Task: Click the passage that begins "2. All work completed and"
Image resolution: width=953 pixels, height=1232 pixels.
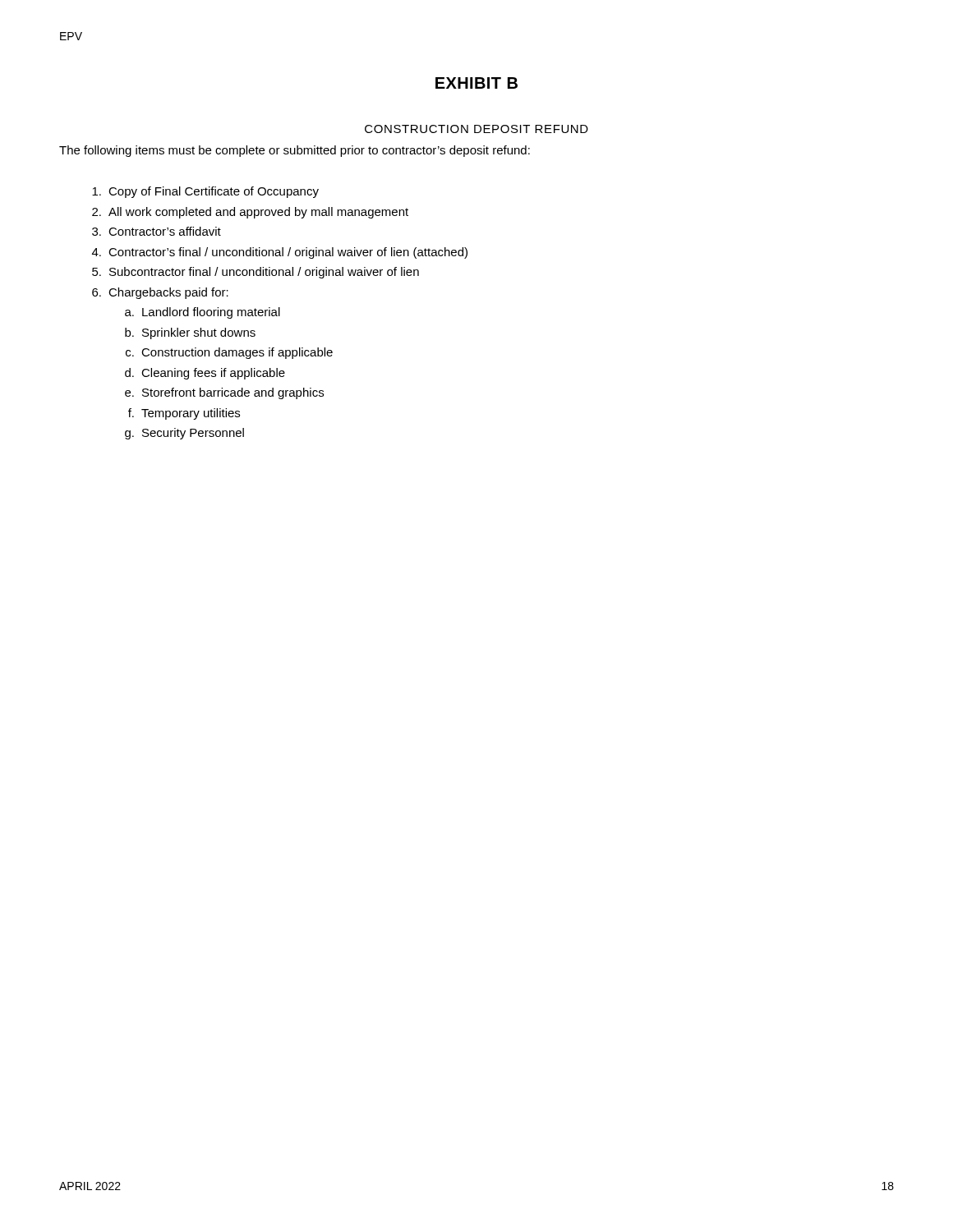Action: [234, 212]
